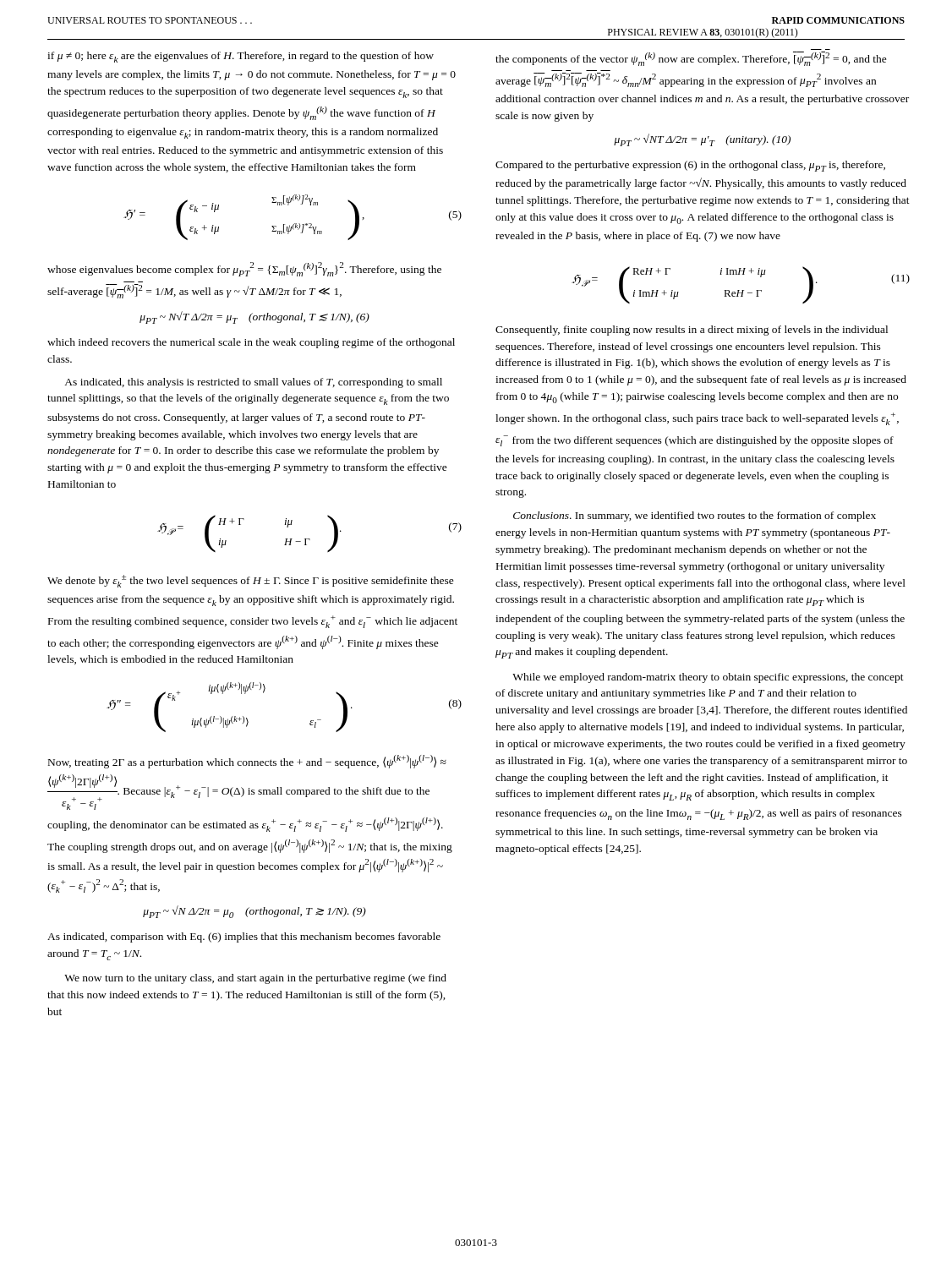The width and height of the screenshot is (952, 1268).
Task: Select the block starting "which indeed recovers the numerical"
Action: pos(254,413)
